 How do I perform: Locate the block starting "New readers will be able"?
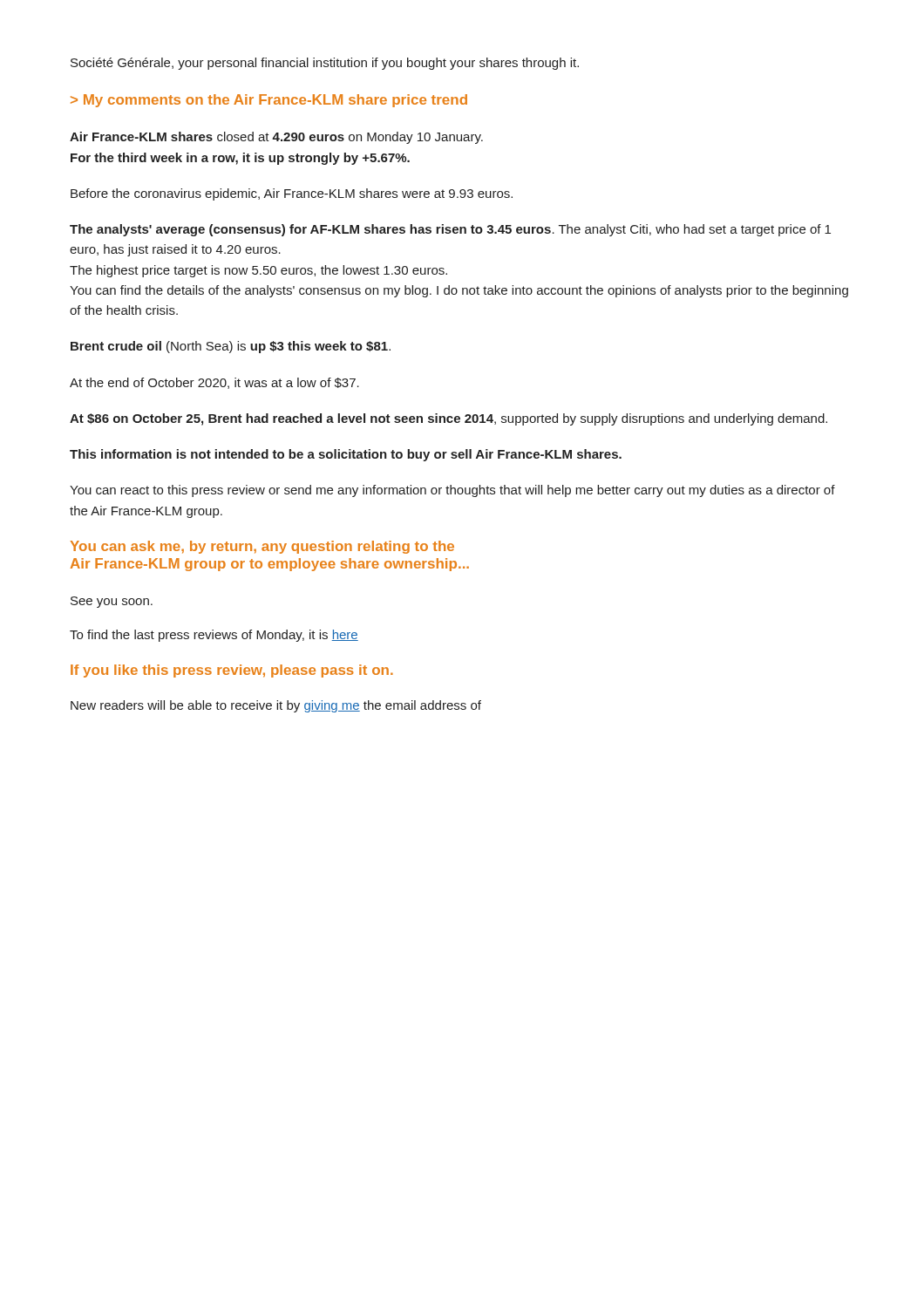coord(275,705)
